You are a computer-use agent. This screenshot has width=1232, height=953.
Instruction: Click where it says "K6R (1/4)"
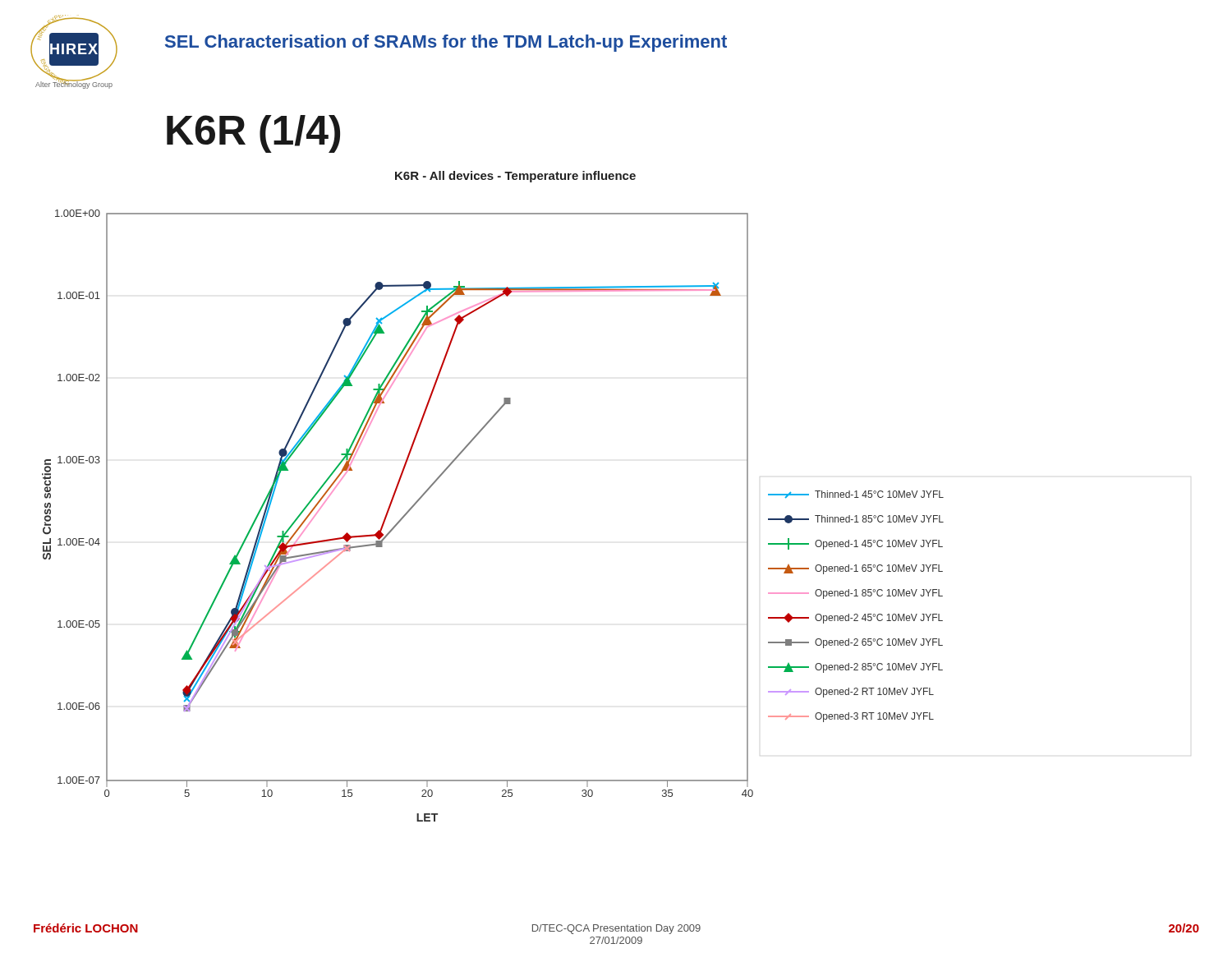[x=253, y=131]
